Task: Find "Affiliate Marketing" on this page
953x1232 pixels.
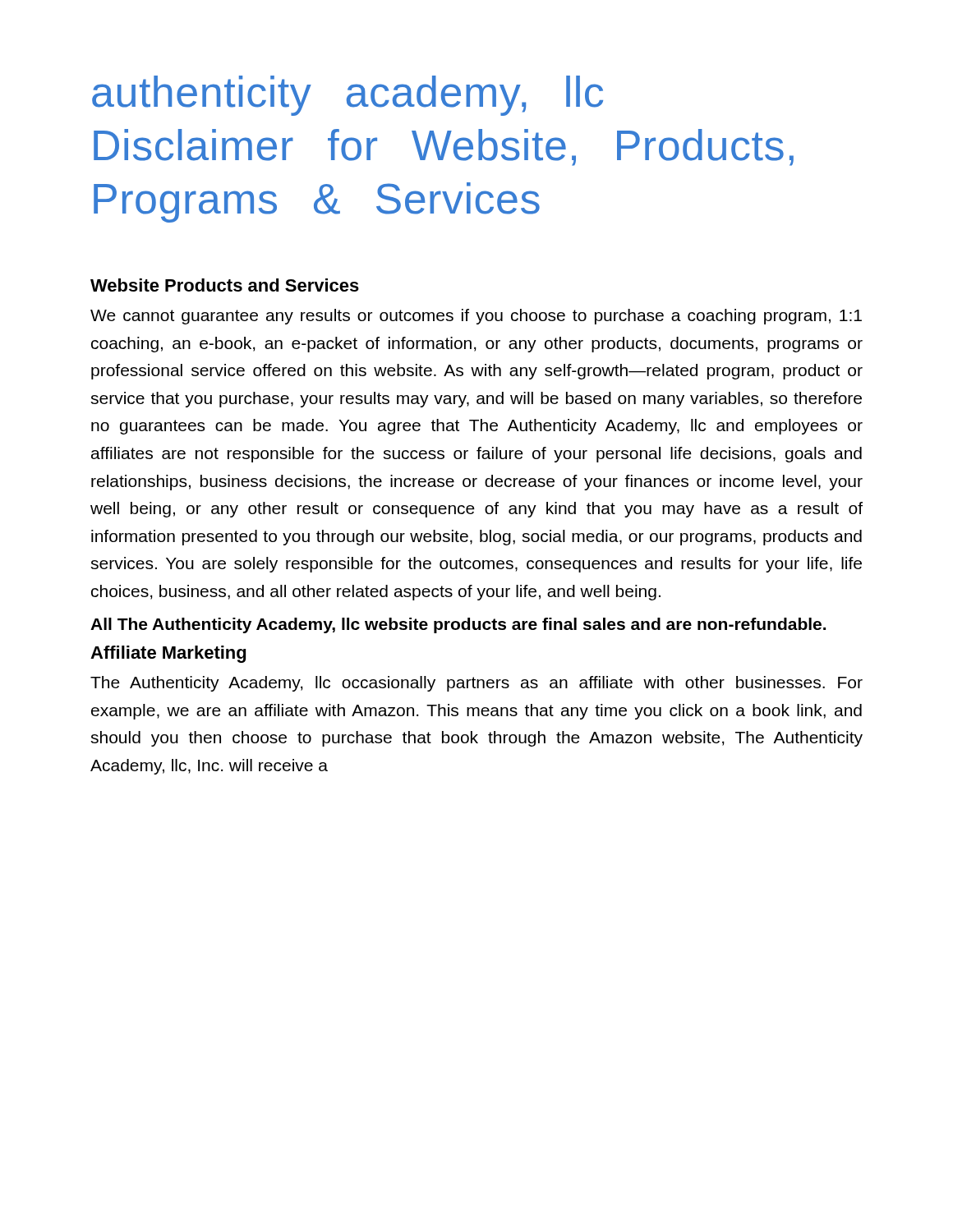Action: [x=169, y=653]
